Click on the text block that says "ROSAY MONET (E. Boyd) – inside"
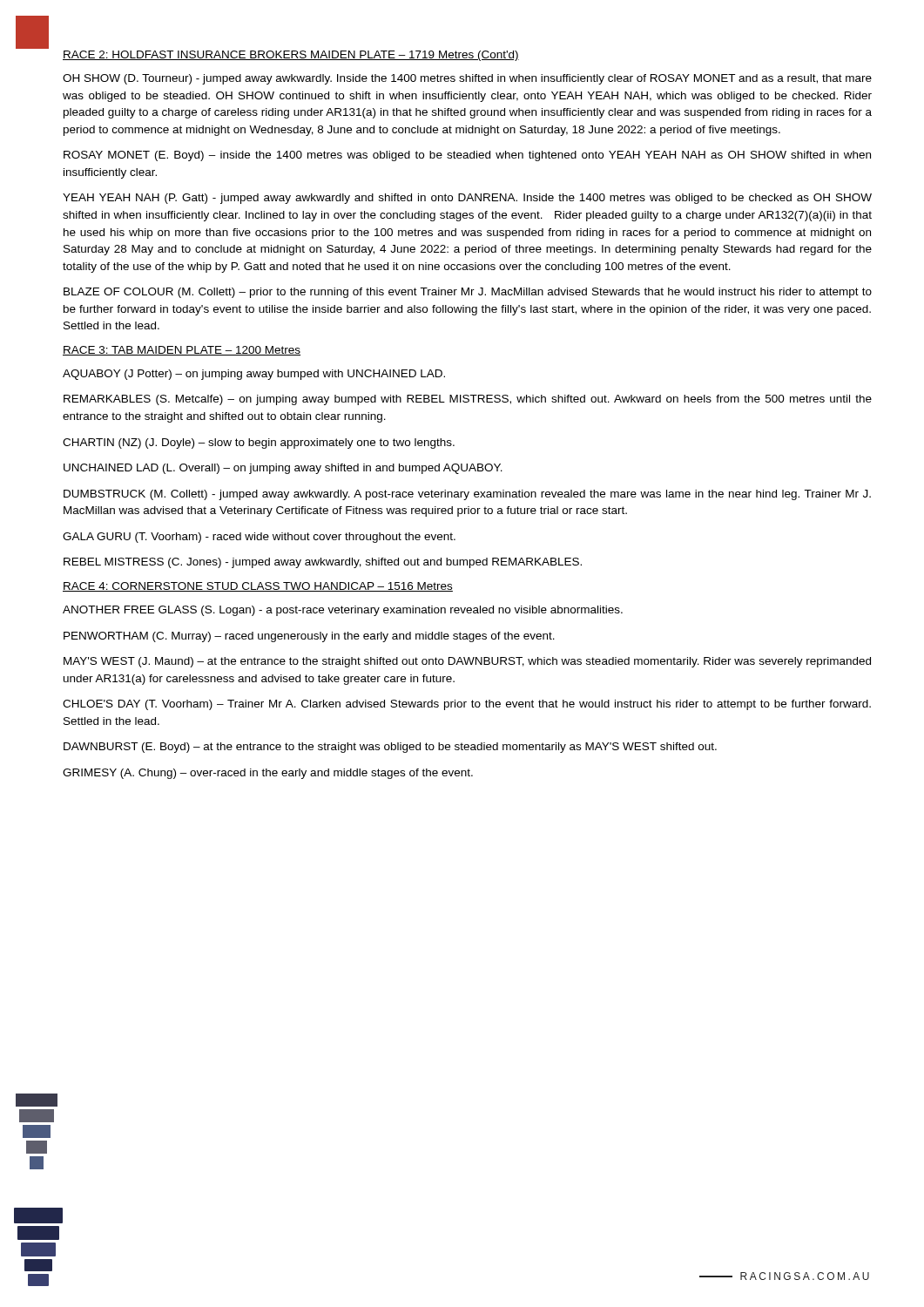Screen dimensions: 1307x924 pos(467,163)
